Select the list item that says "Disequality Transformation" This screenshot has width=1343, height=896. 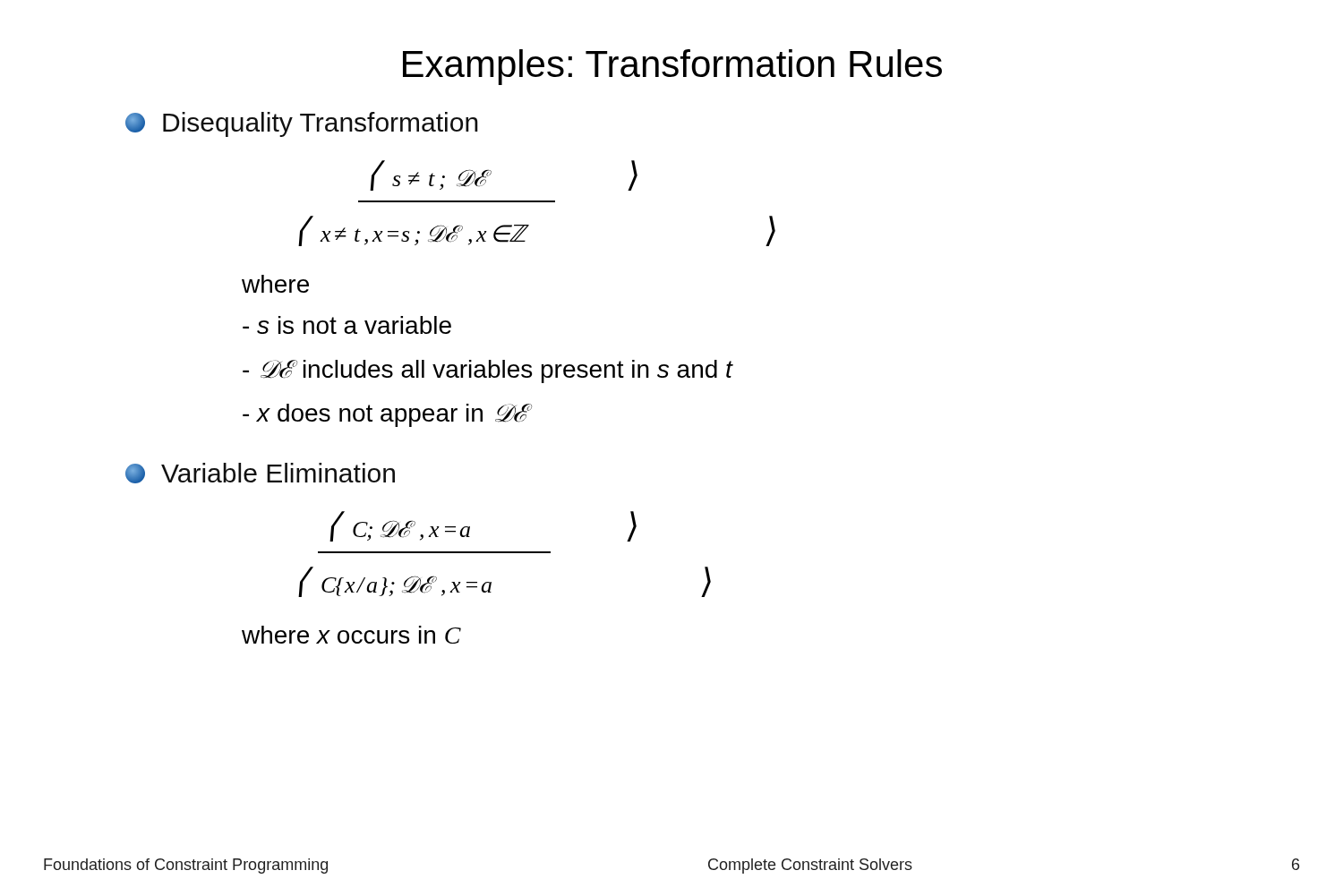[302, 123]
